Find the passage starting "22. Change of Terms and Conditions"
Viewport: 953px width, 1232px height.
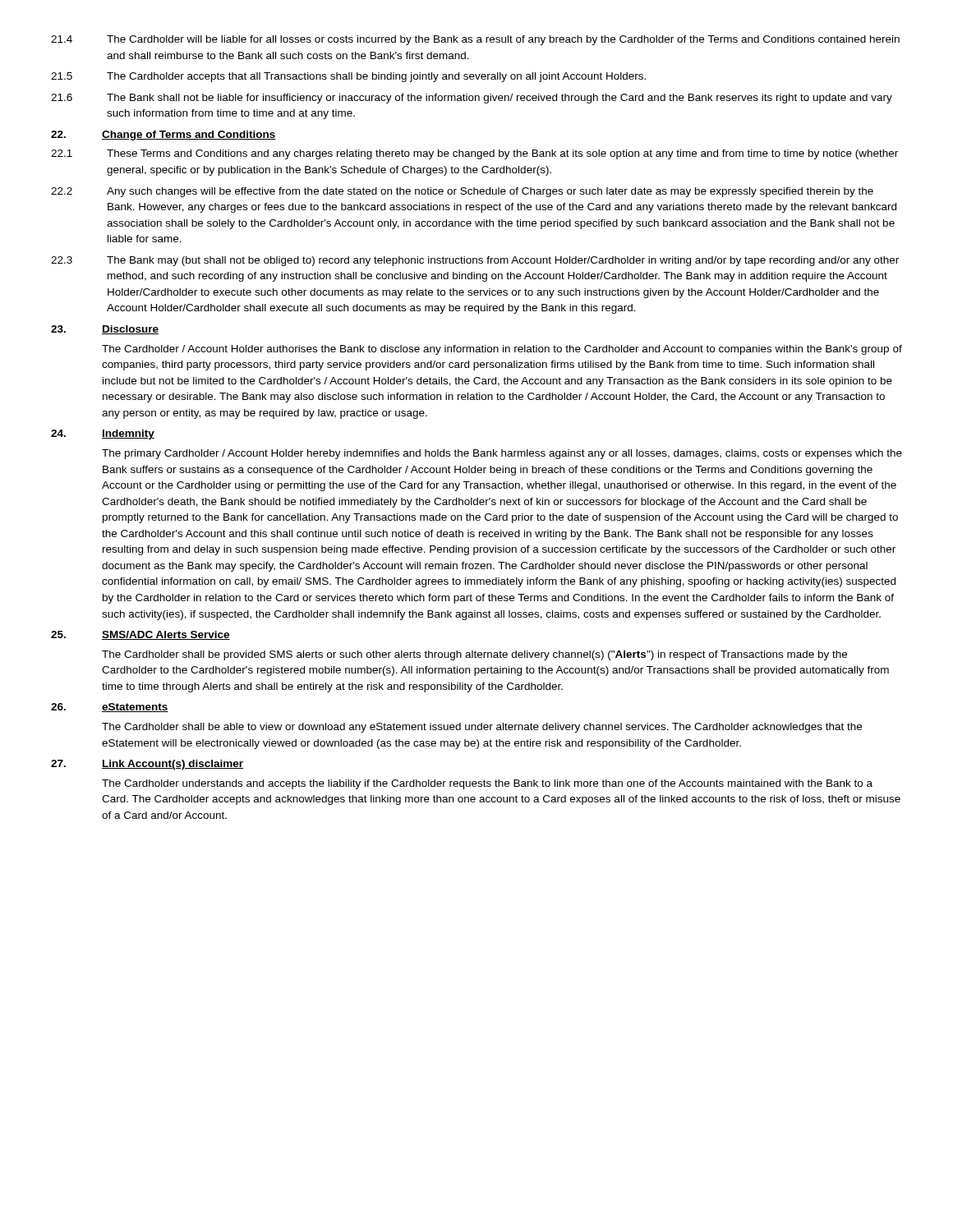[163, 134]
